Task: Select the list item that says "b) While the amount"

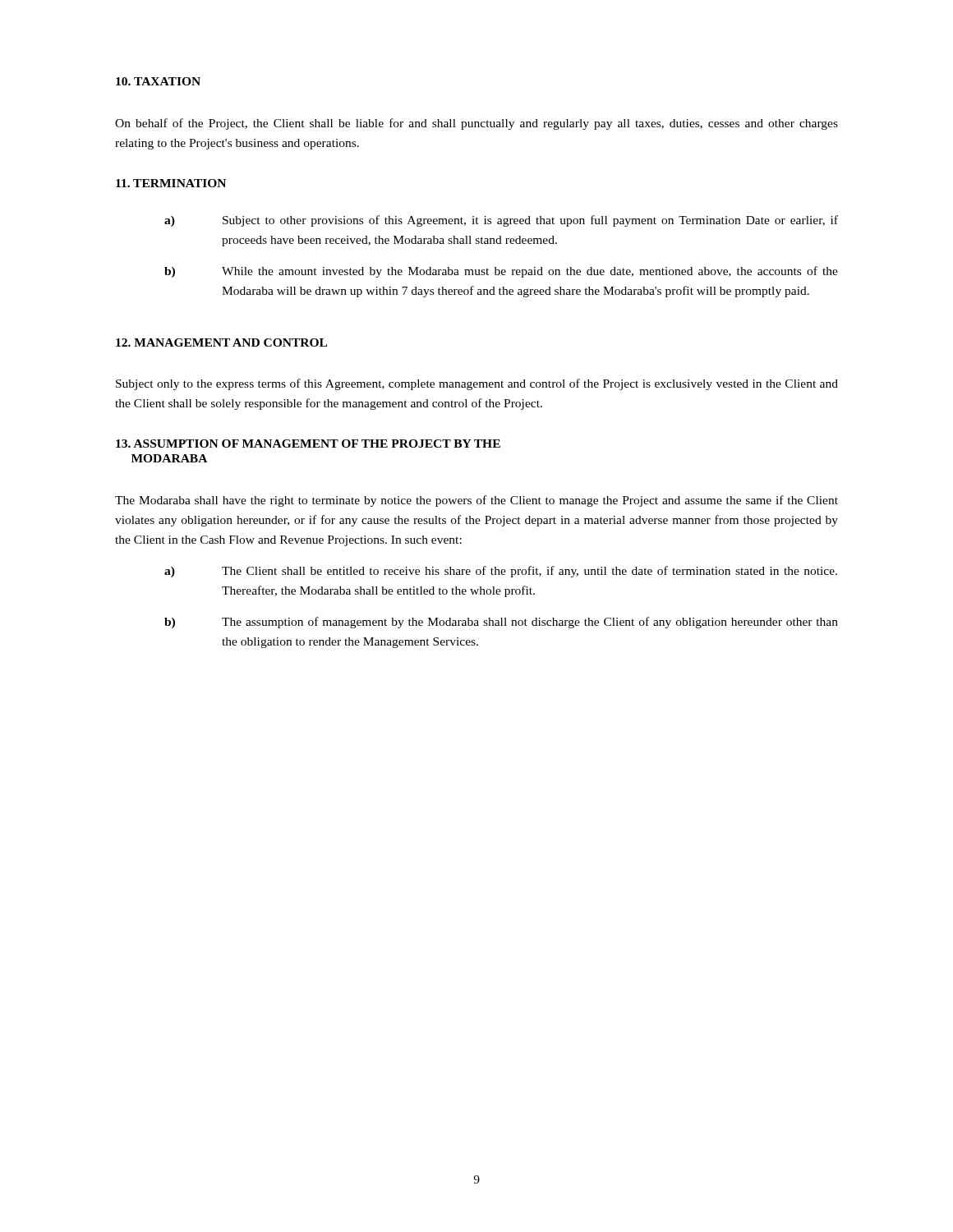Action: pyautogui.click(x=476, y=281)
